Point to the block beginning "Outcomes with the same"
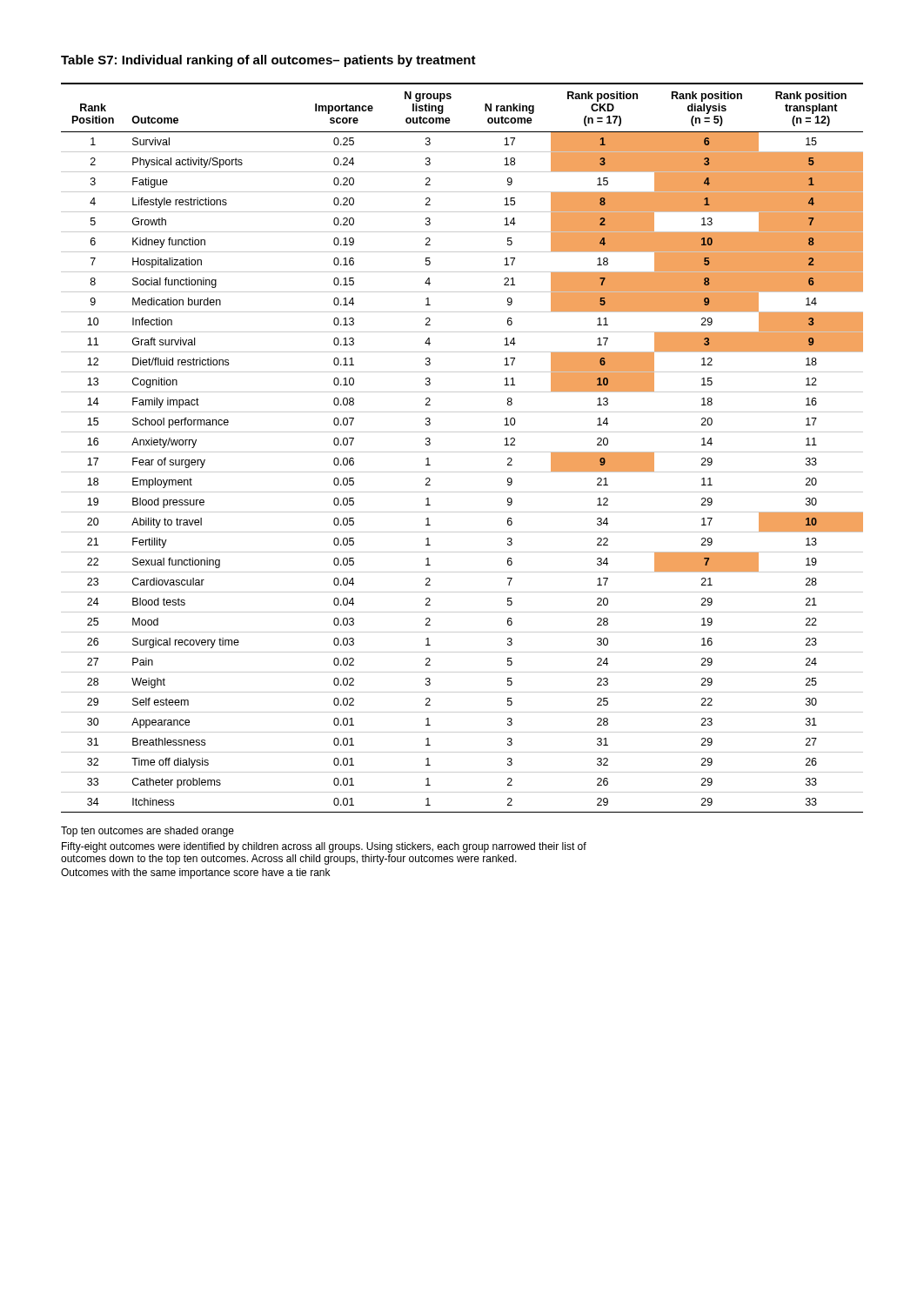Viewport: 924px width, 1305px height. [196, 873]
